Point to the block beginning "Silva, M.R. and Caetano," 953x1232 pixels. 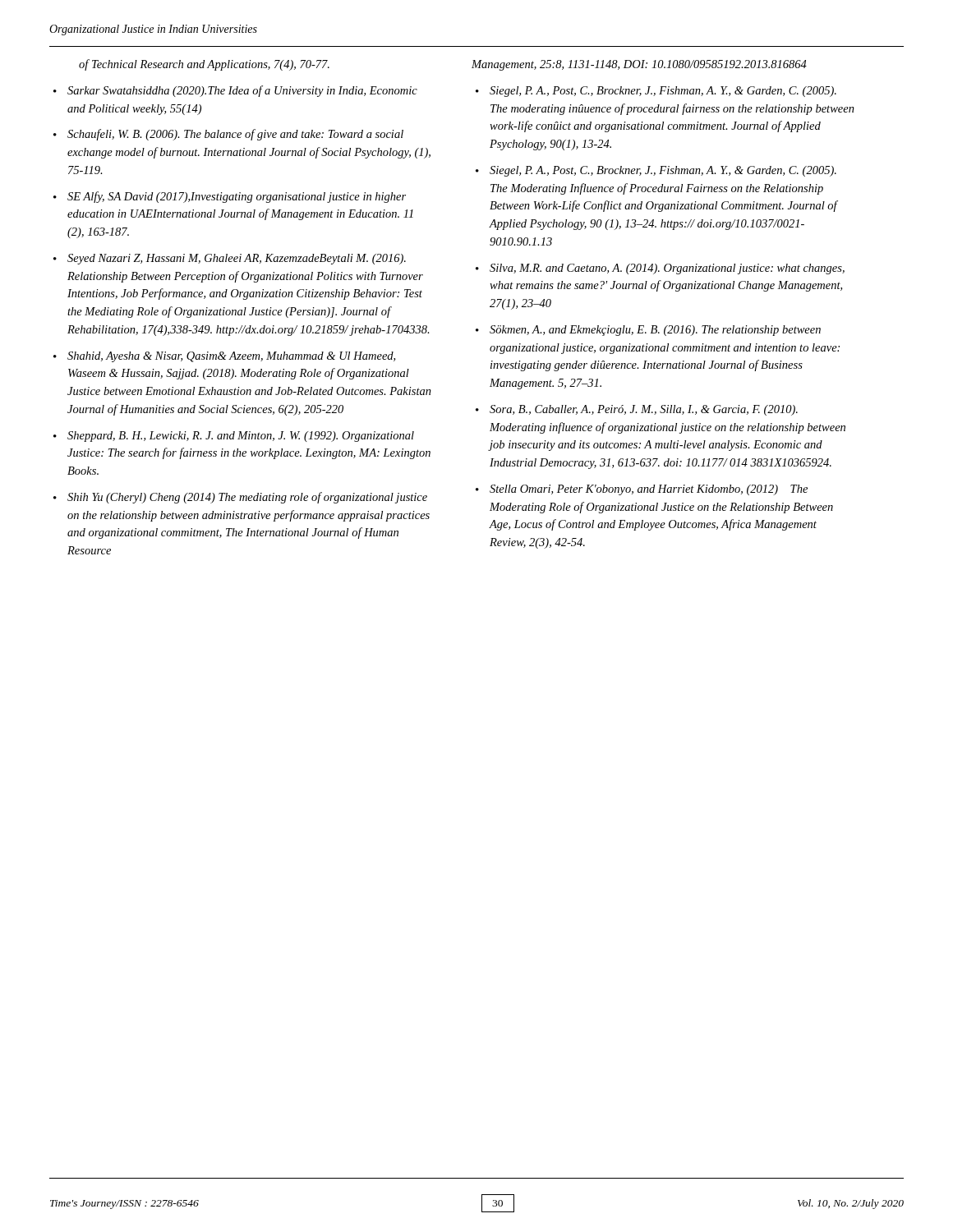point(667,285)
